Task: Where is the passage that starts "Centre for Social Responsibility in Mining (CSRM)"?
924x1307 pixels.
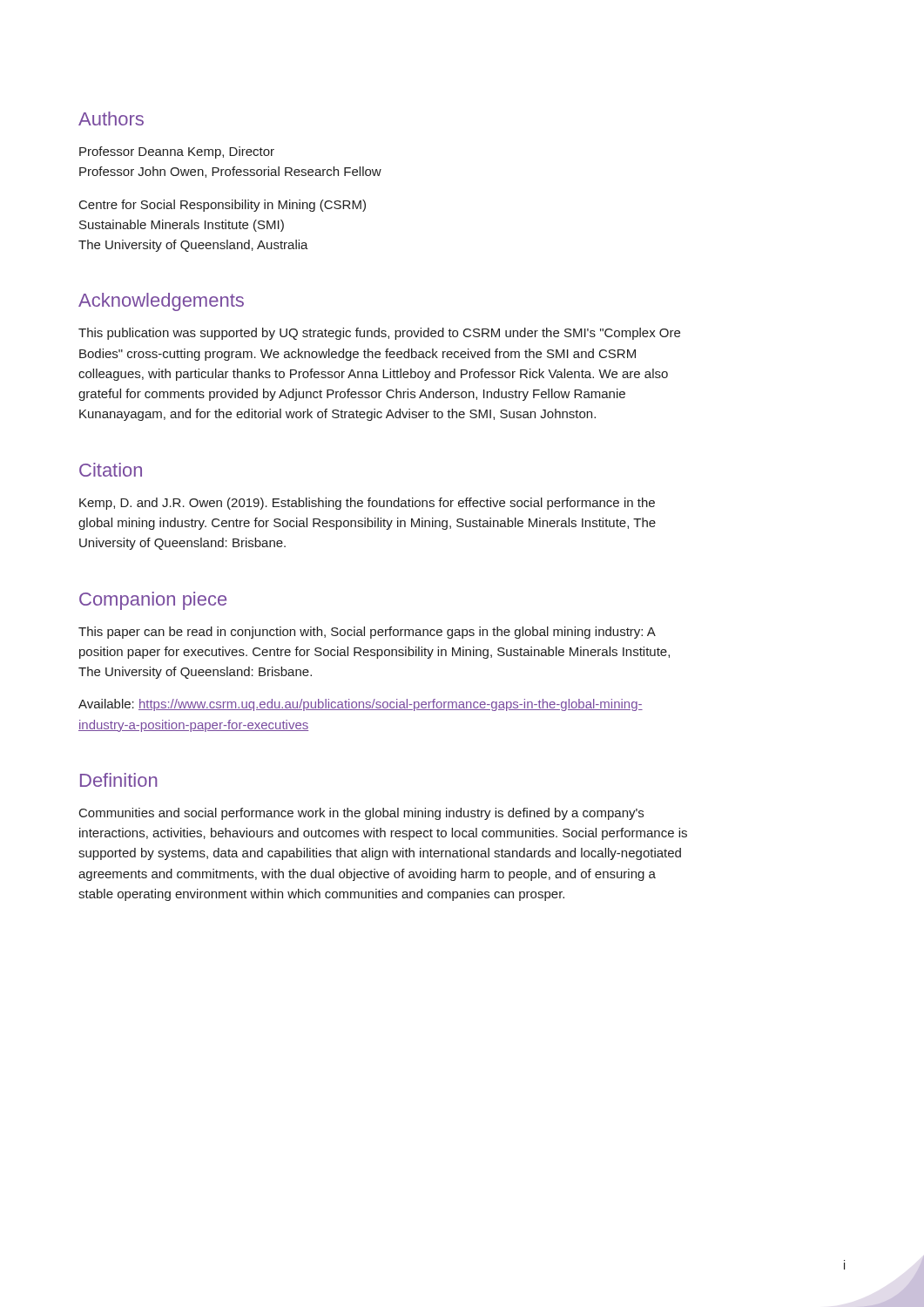Action: pyautogui.click(x=222, y=224)
